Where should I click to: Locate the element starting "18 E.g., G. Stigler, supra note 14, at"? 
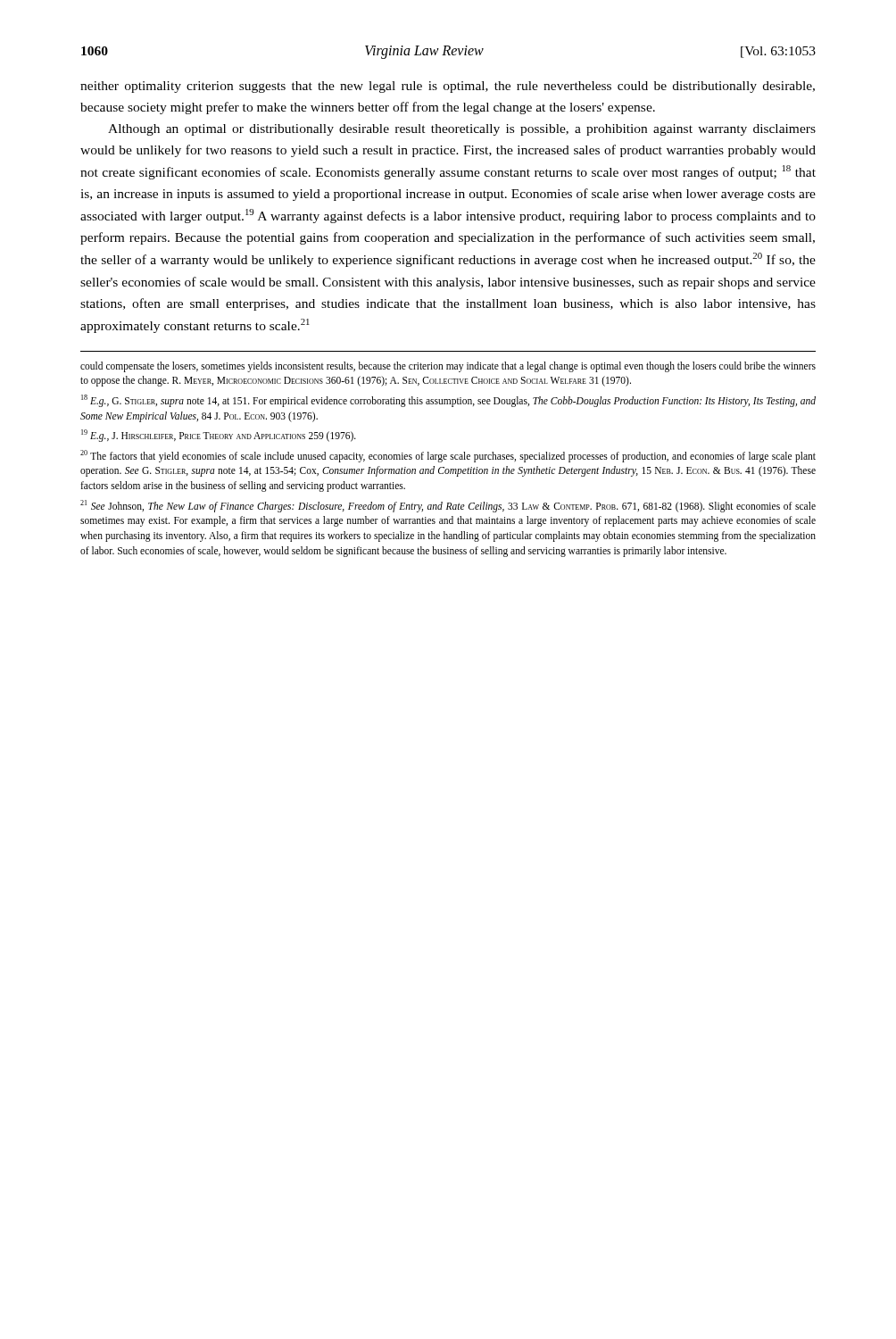tap(448, 408)
